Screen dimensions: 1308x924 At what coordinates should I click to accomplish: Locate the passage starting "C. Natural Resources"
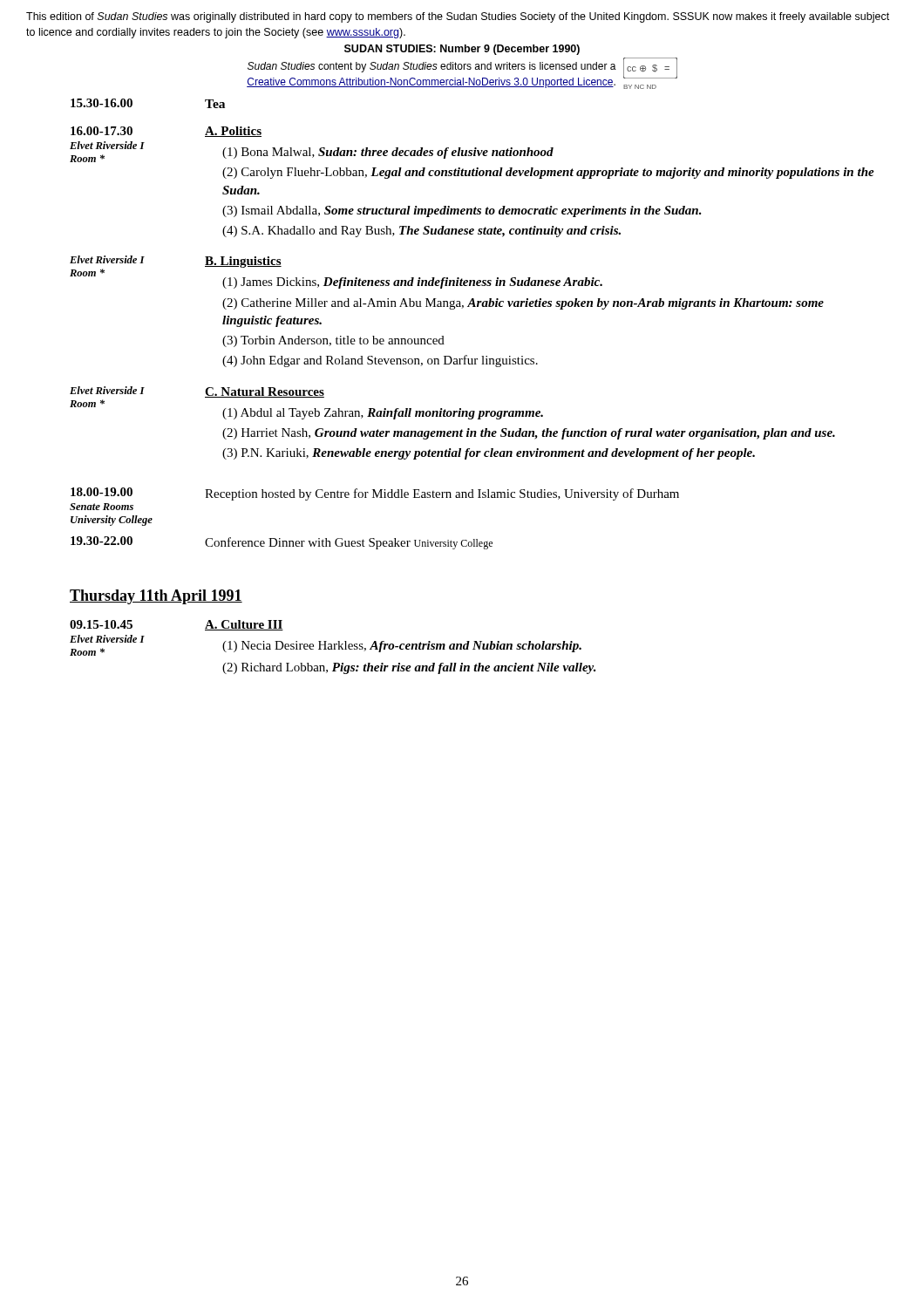click(x=264, y=391)
